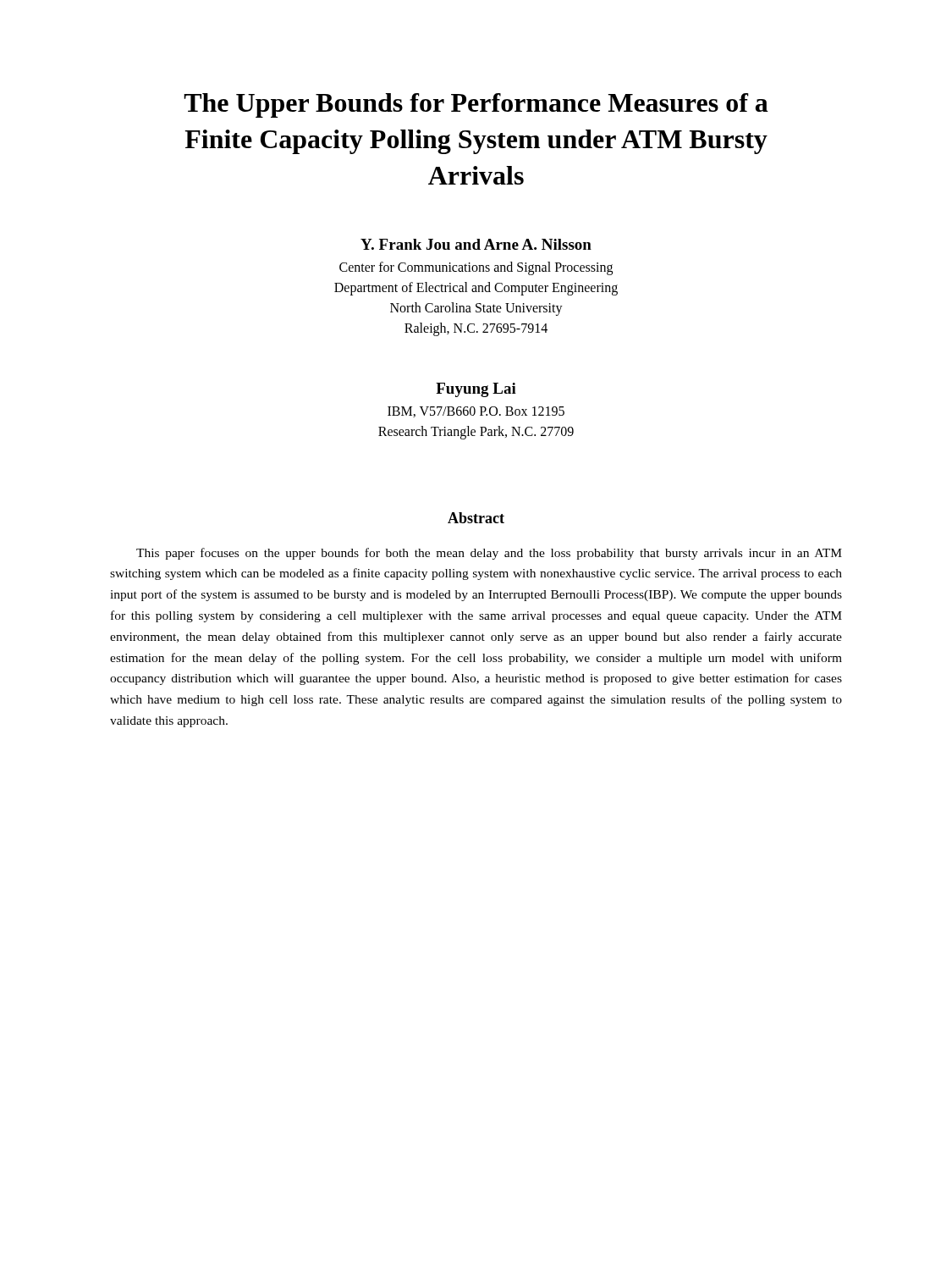Point to the block beginning "This paper focuses on the upper"

476,636
